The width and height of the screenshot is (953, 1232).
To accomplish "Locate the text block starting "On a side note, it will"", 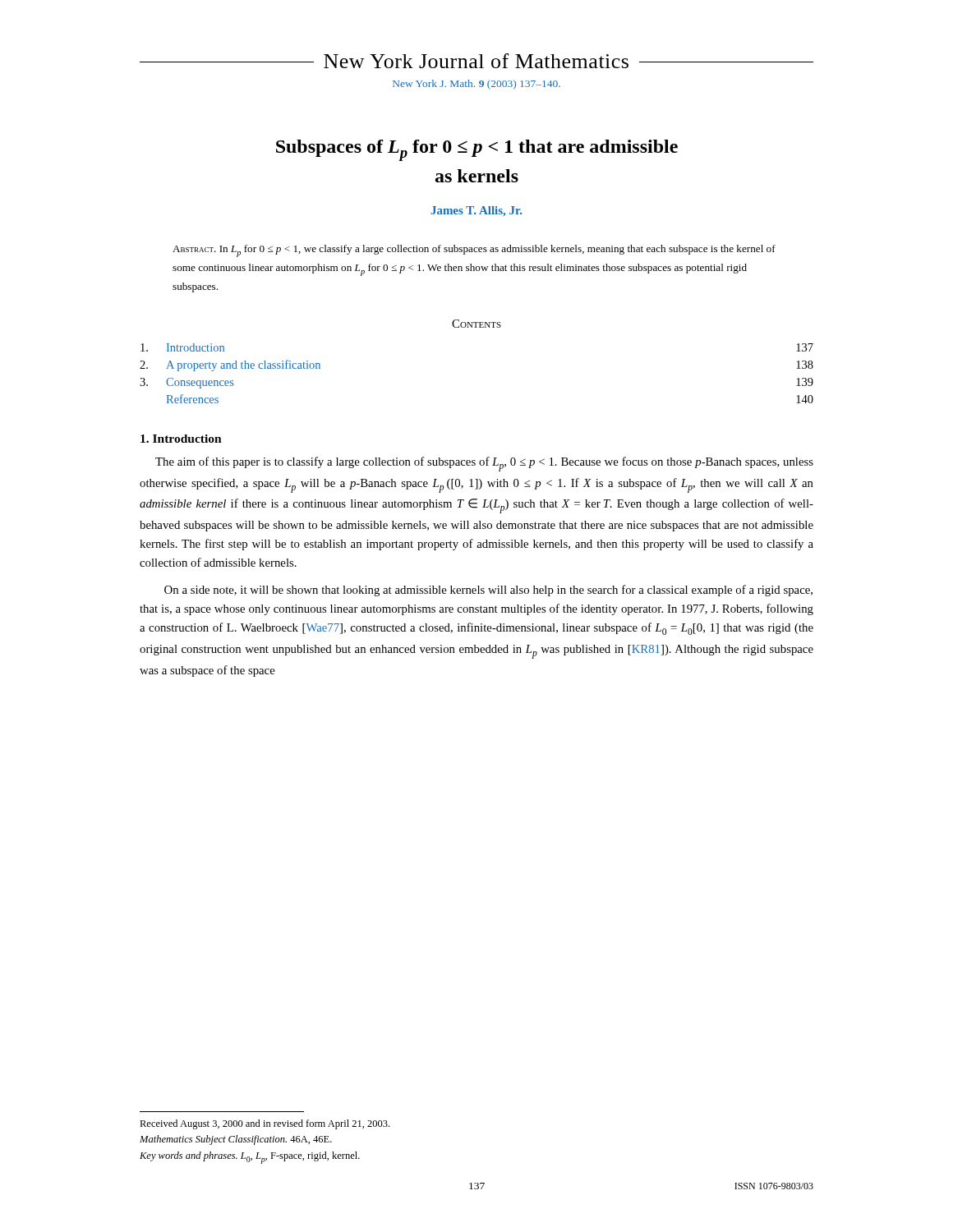I will [x=476, y=630].
